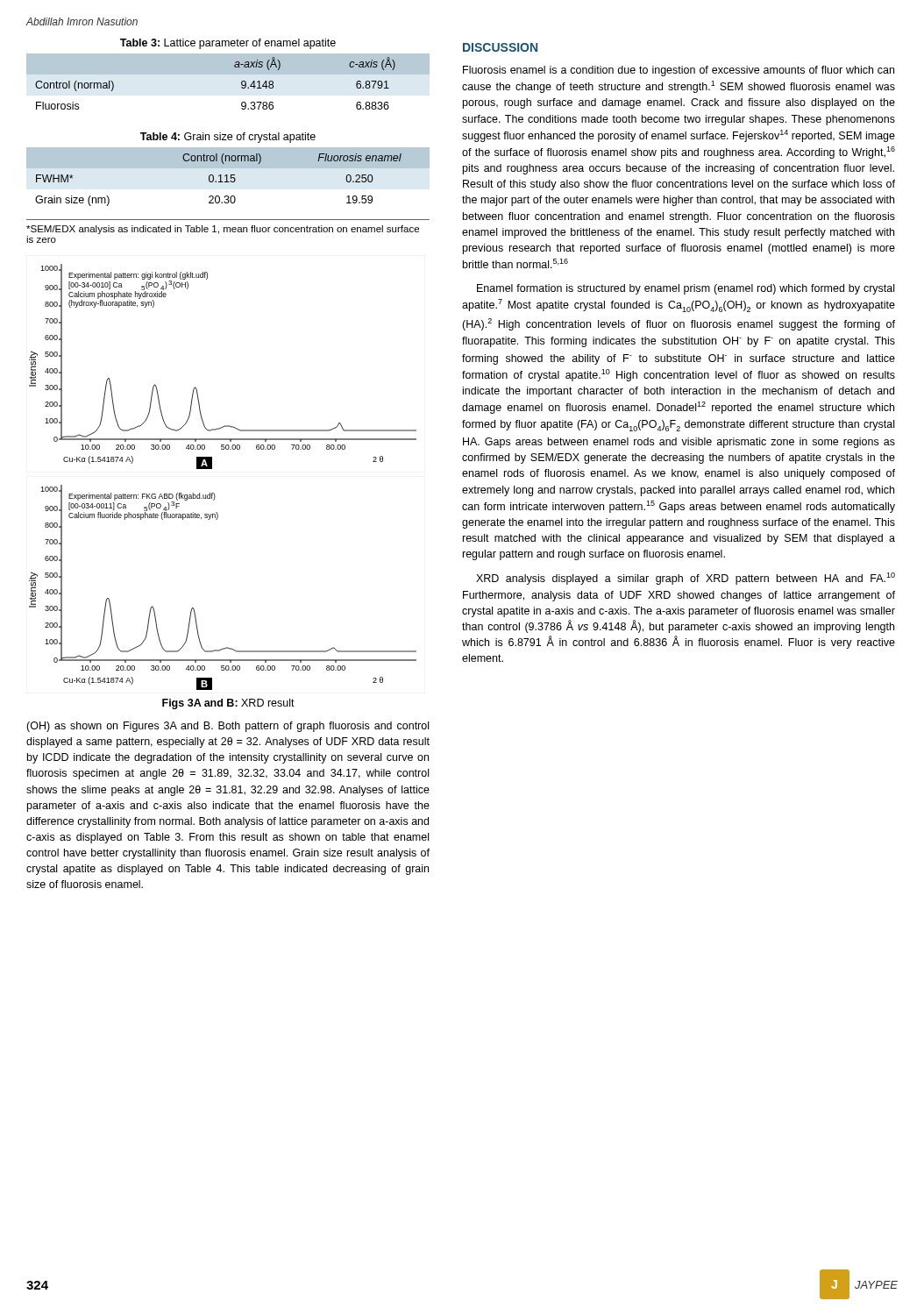This screenshot has height=1315, width=924.
Task: Select the text block containing "Enamel formation is structured by enamel prism (enamel"
Action: [679, 421]
